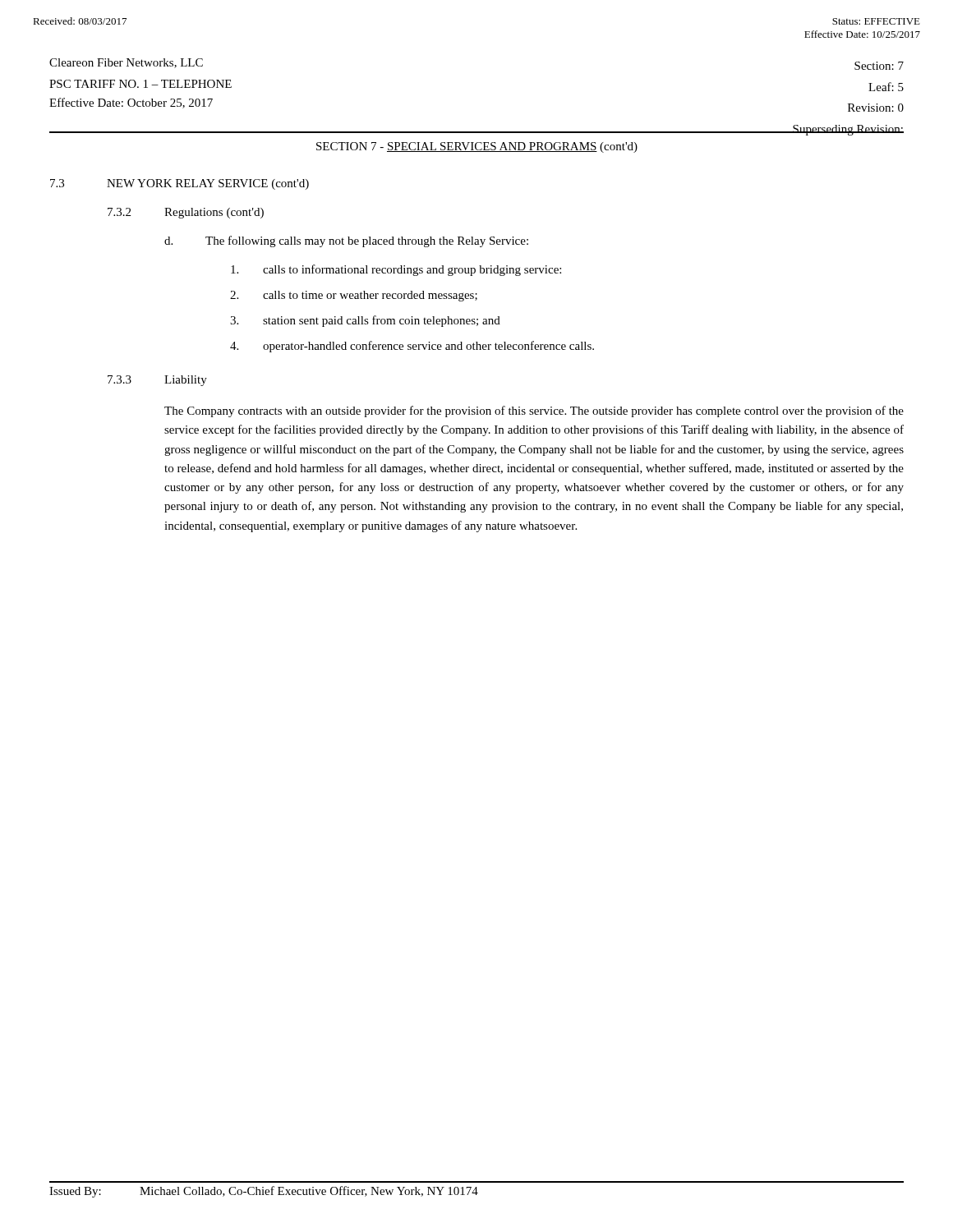The image size is (953, 1232).
Task: Navigate to the region starting "2. calls to time or weather"
Action: coord(354,295)
